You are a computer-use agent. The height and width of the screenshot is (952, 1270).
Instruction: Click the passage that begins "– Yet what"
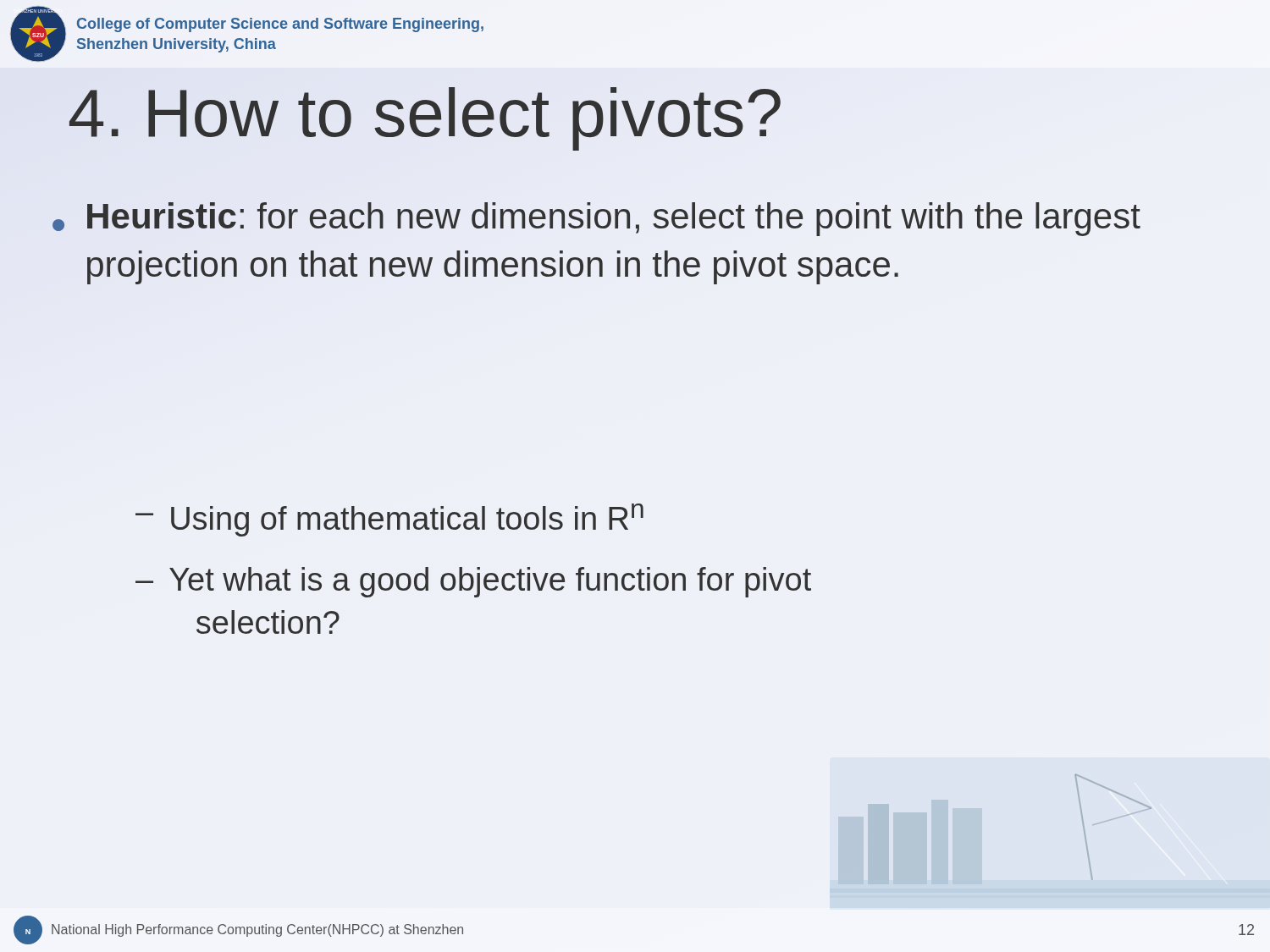tap(473, 602)
